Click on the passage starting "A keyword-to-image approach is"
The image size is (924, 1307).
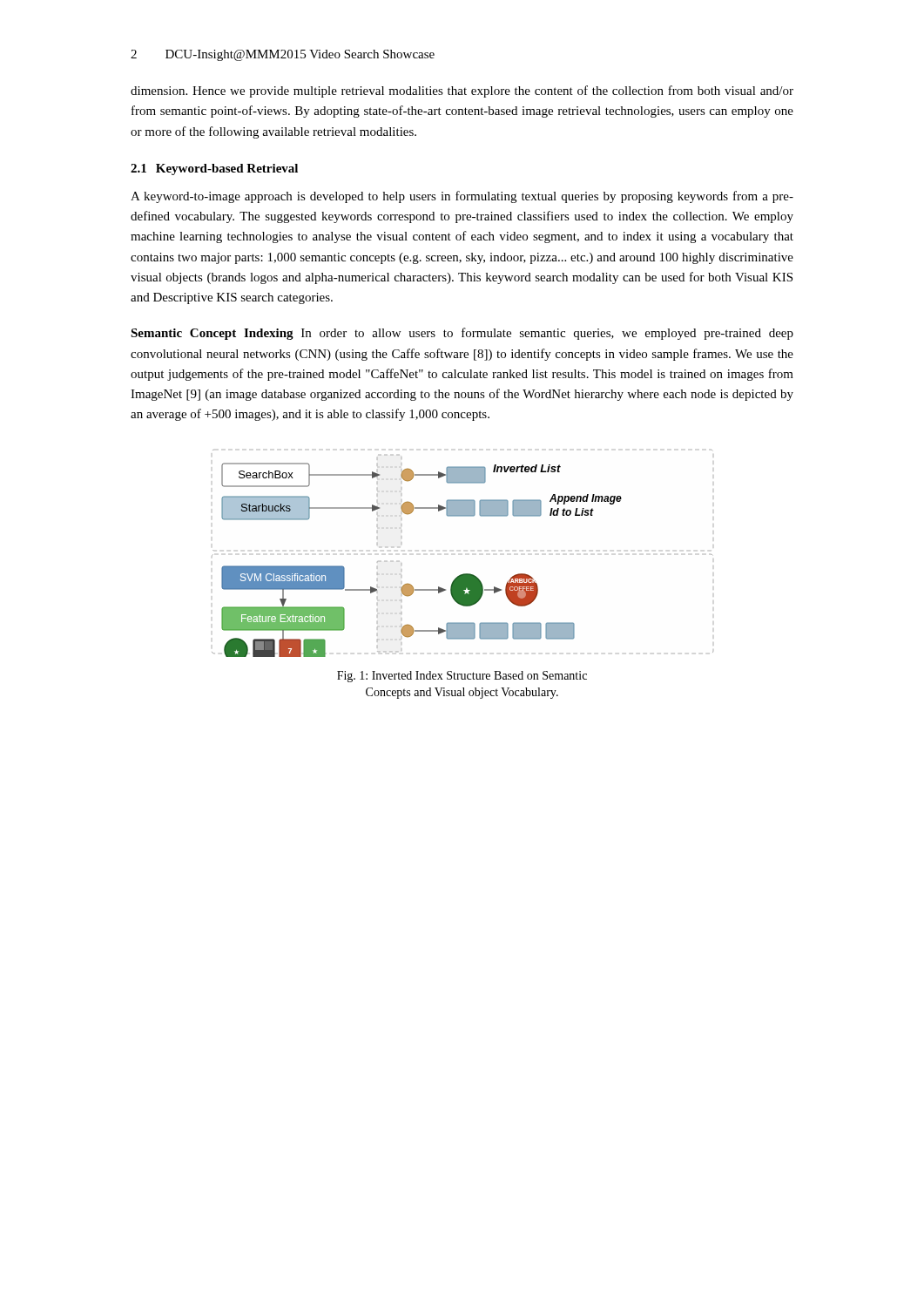tap(462, 247)
